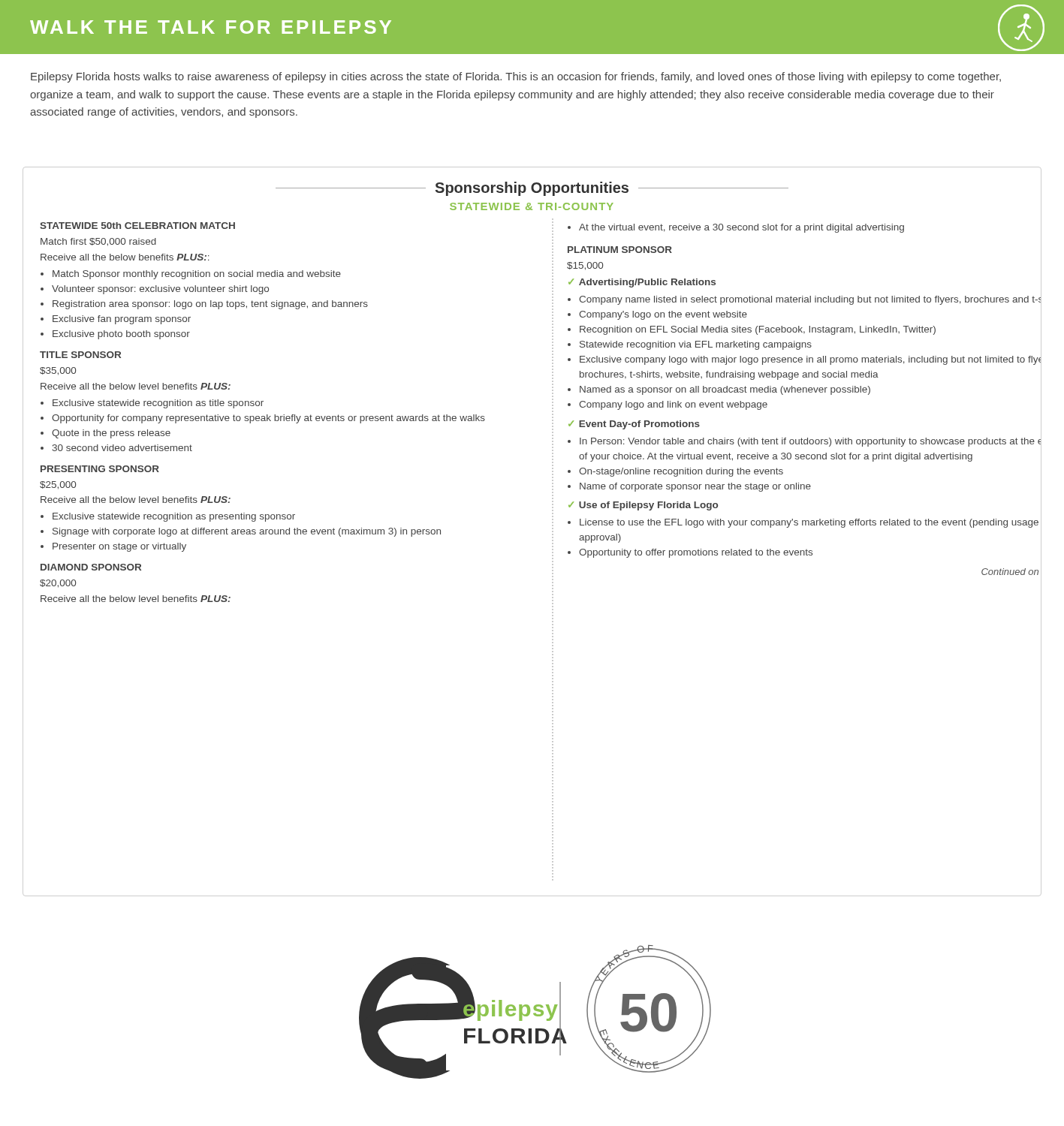The image size is (1064, 1126).
Task: Click on the text block with the text "Epilepsy Florida hosts walks to raise awareness of"
Action: point(516,94)
